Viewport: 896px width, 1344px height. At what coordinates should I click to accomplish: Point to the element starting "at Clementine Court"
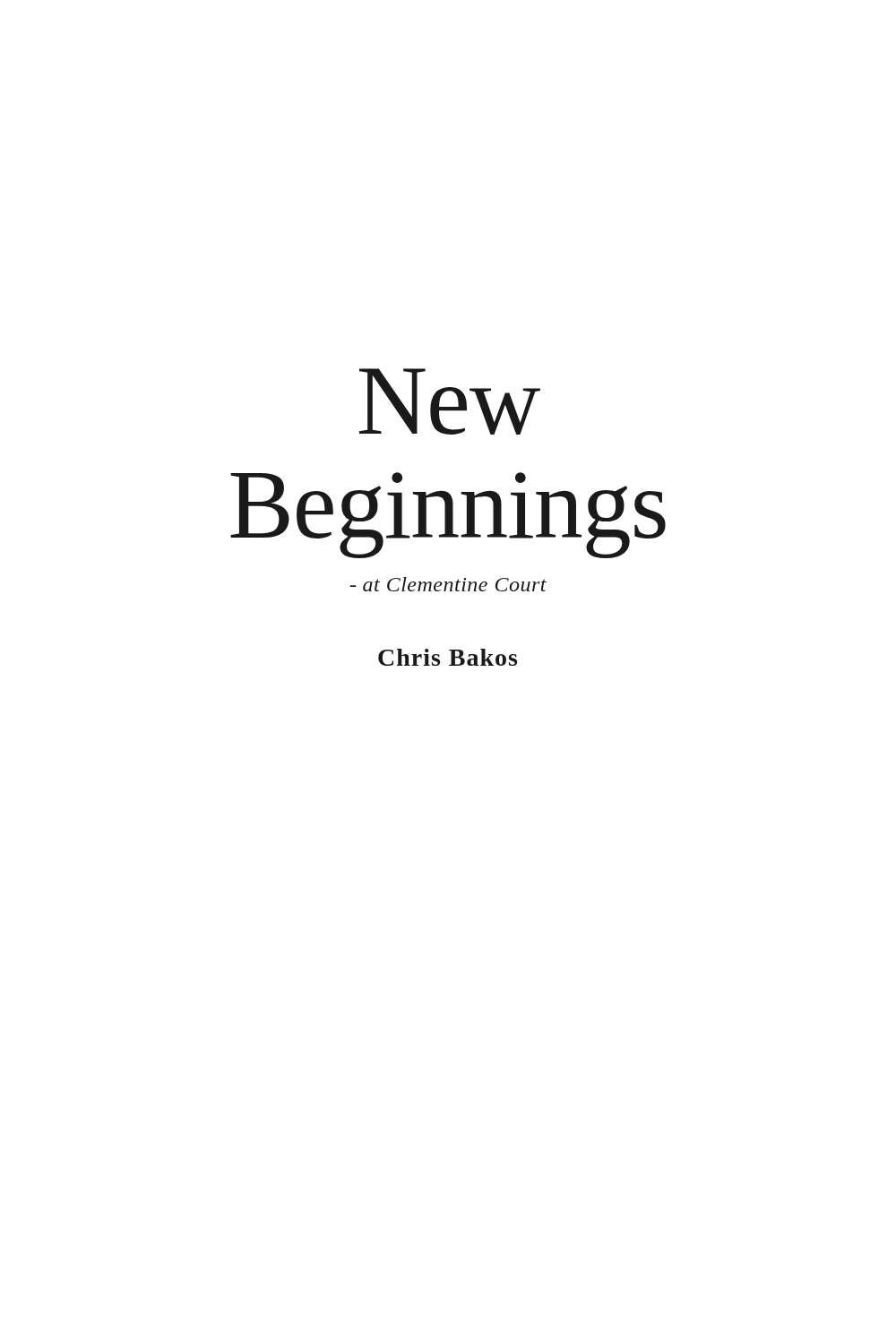point(448,585)
